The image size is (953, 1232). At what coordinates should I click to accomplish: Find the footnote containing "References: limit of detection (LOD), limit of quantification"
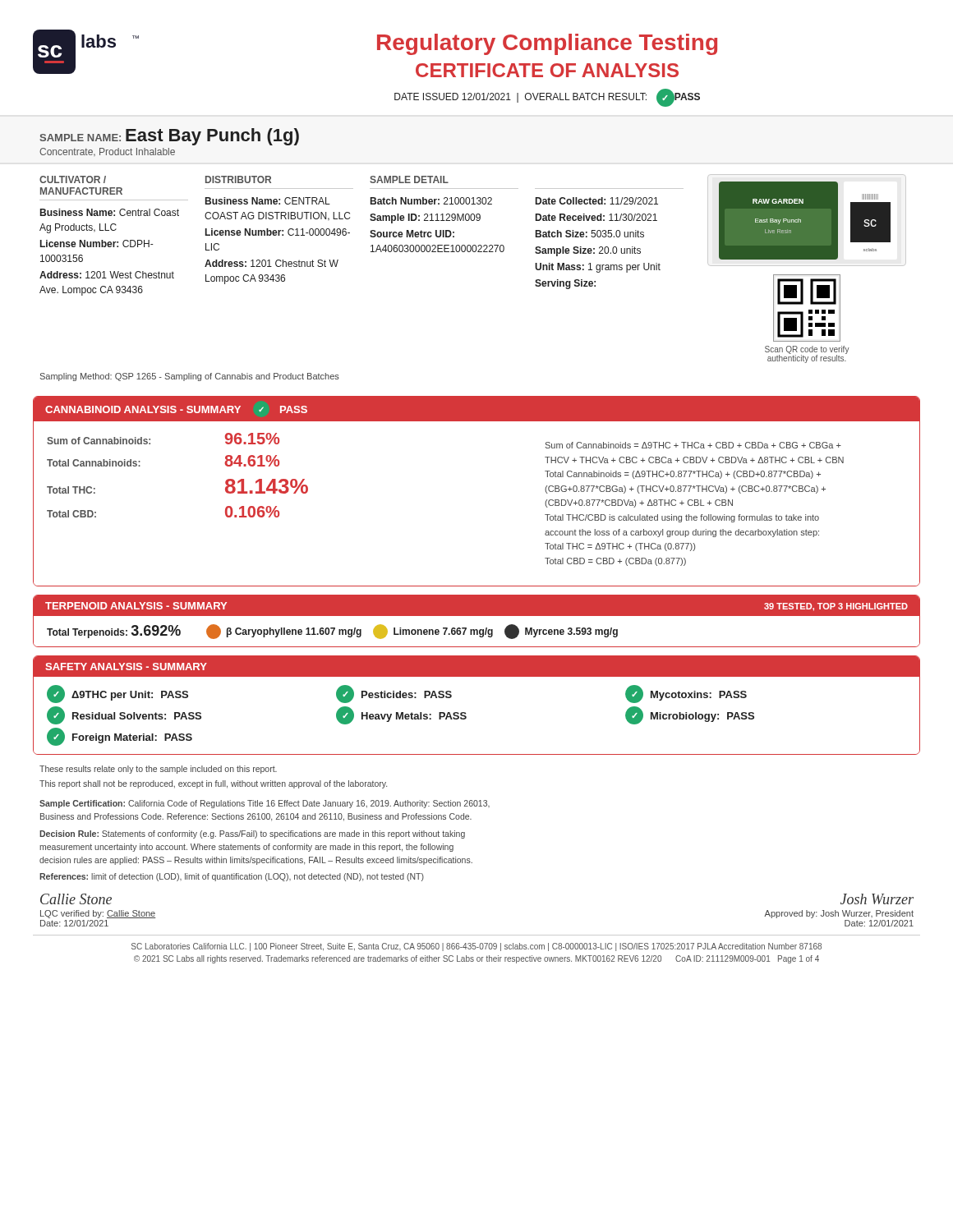click(232, 877)
